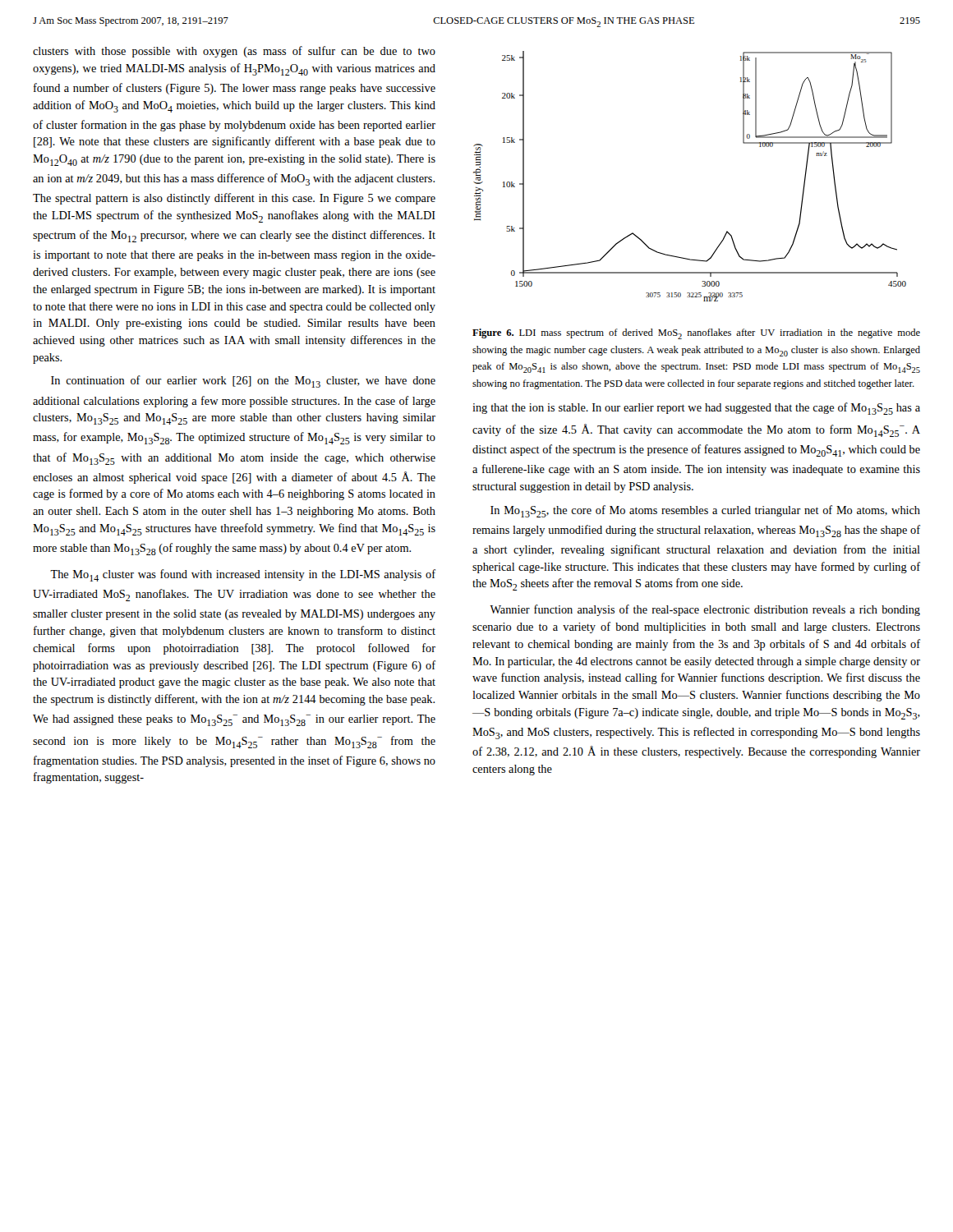
Task: Find the region starting "Wannier function analysis of the real-space electronic distribution"
Action: [x=696, y=689]
